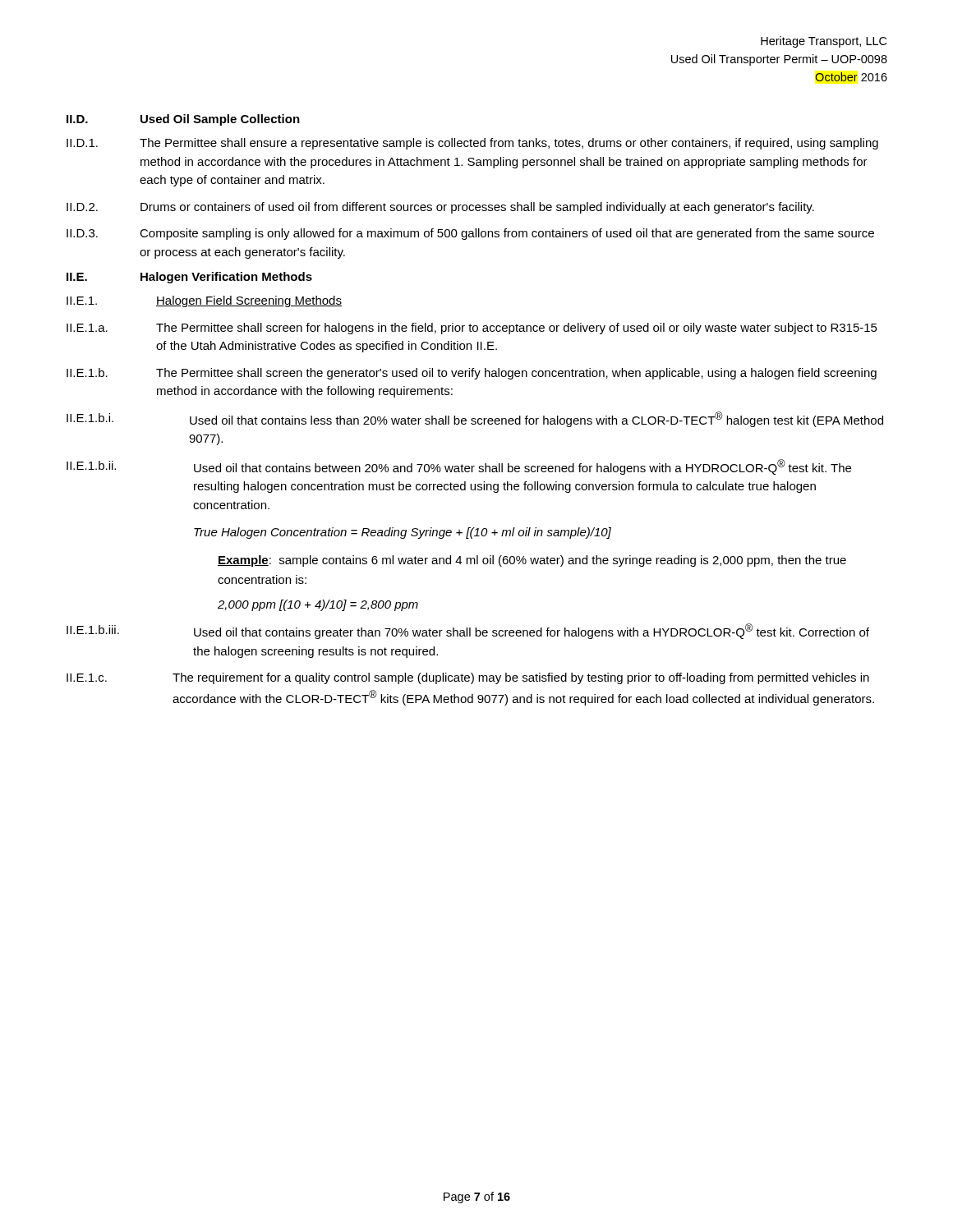
Task: Locate the text block starting "II.E.1.b. The Permittee shall"
Action: tap(476, 382)
